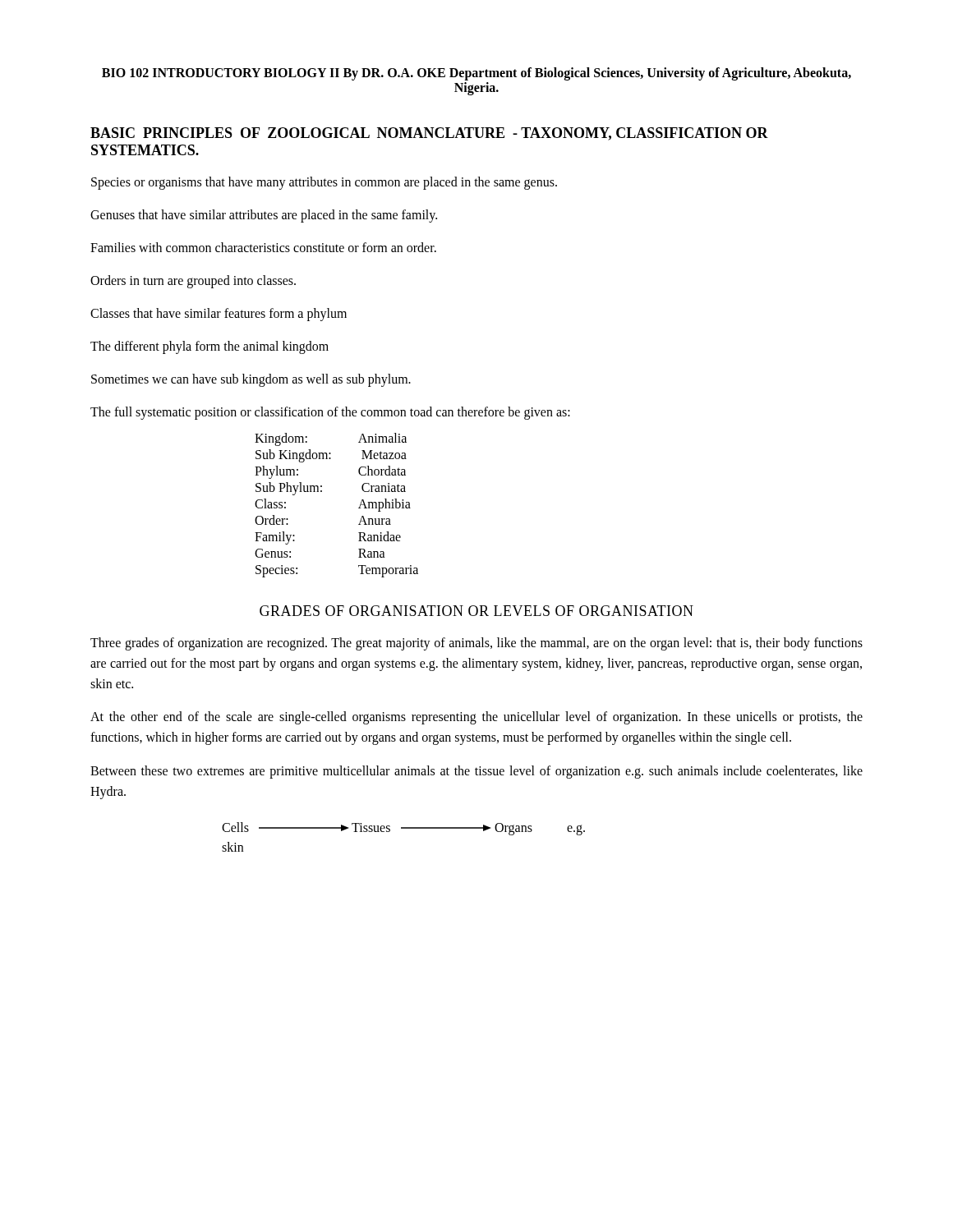Click the table
Viewport: 953px width, 1232px height.
(476, 504)
